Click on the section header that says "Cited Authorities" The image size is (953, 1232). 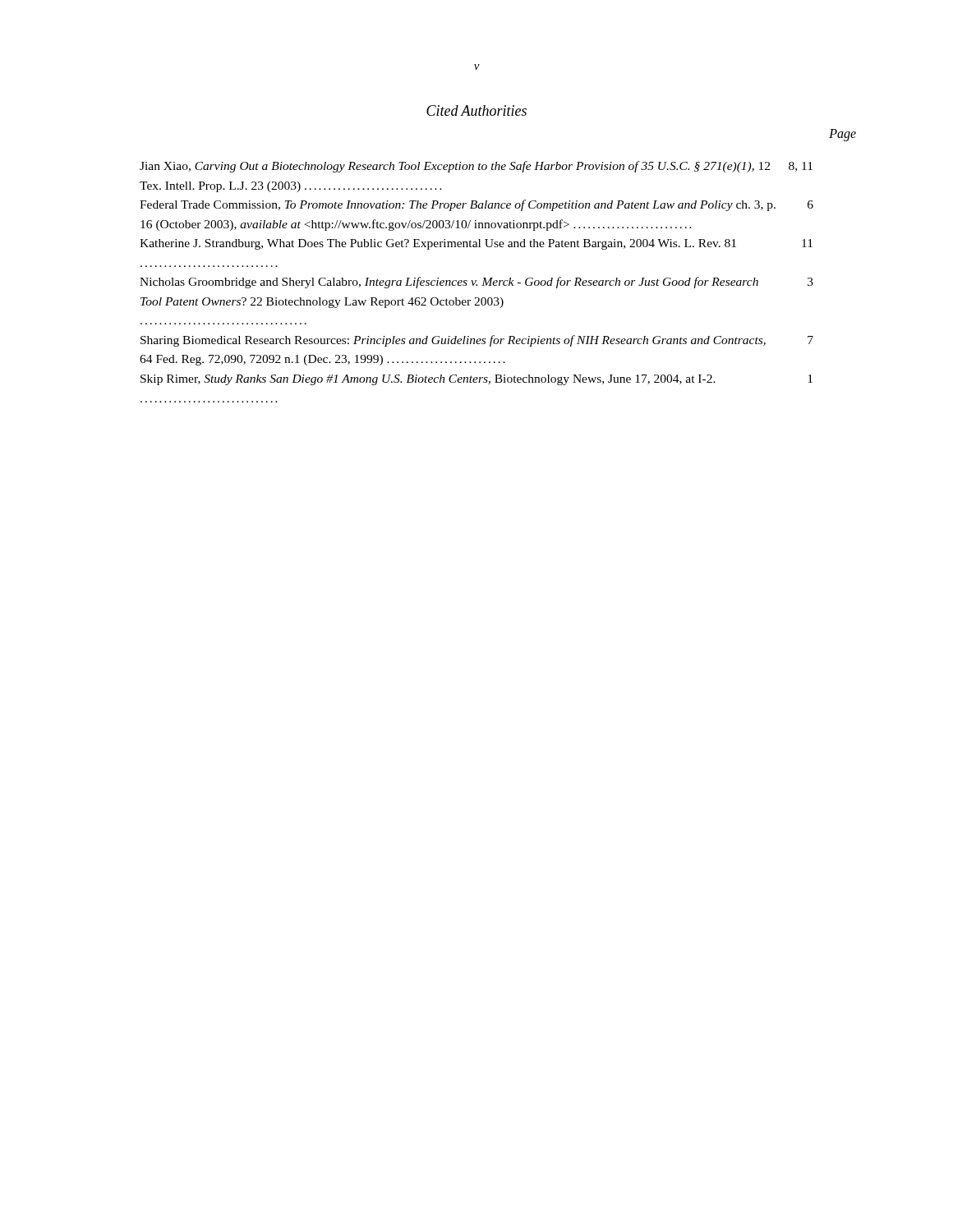pos(476,111)
